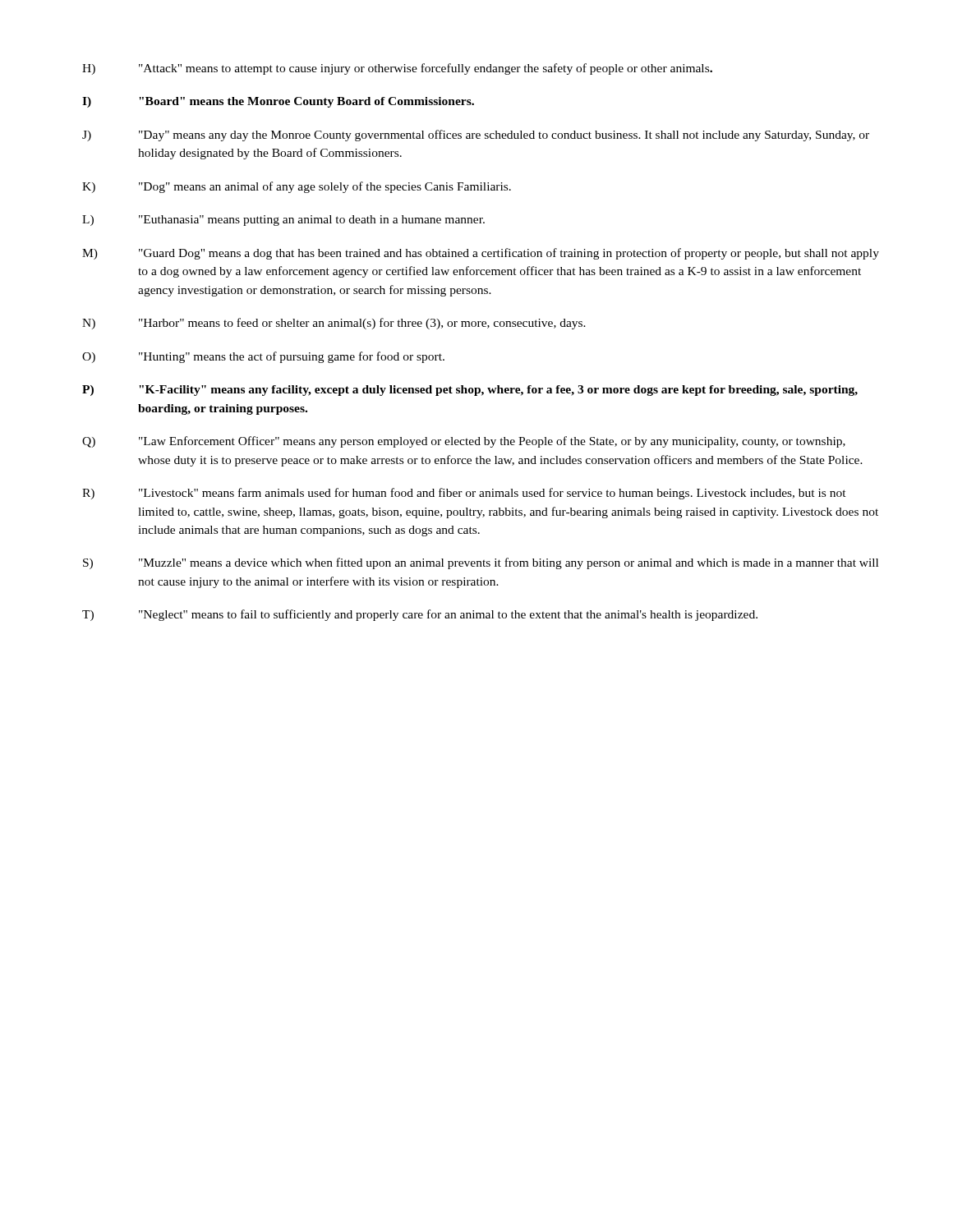This screenshot has width=953, height=1232.
Task: Find the block on this page that starts "T) "Neglect" means to"
Action: pos(481,615)
